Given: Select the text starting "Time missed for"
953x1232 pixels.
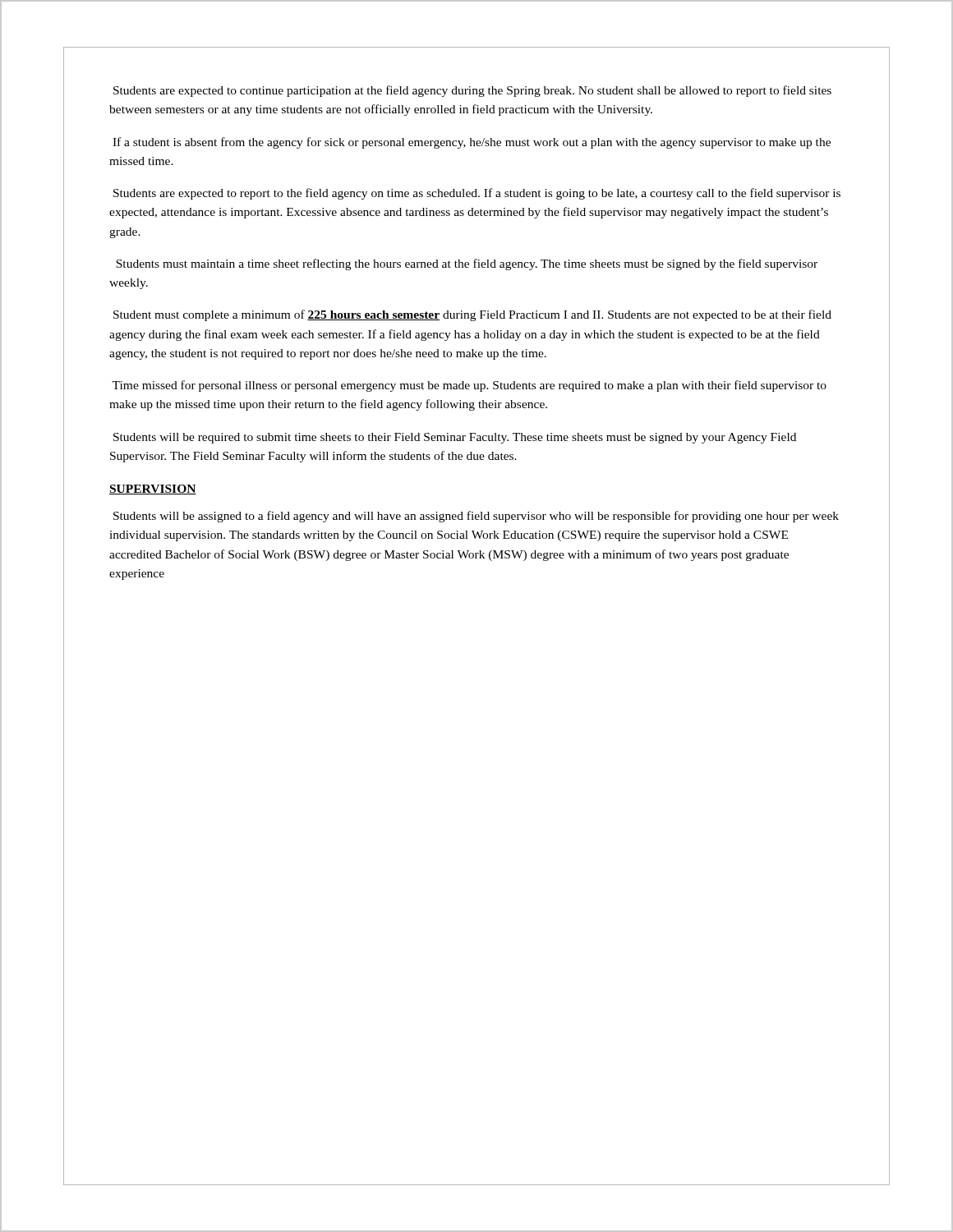Looking at the screenshot, I should coord(468,394).
